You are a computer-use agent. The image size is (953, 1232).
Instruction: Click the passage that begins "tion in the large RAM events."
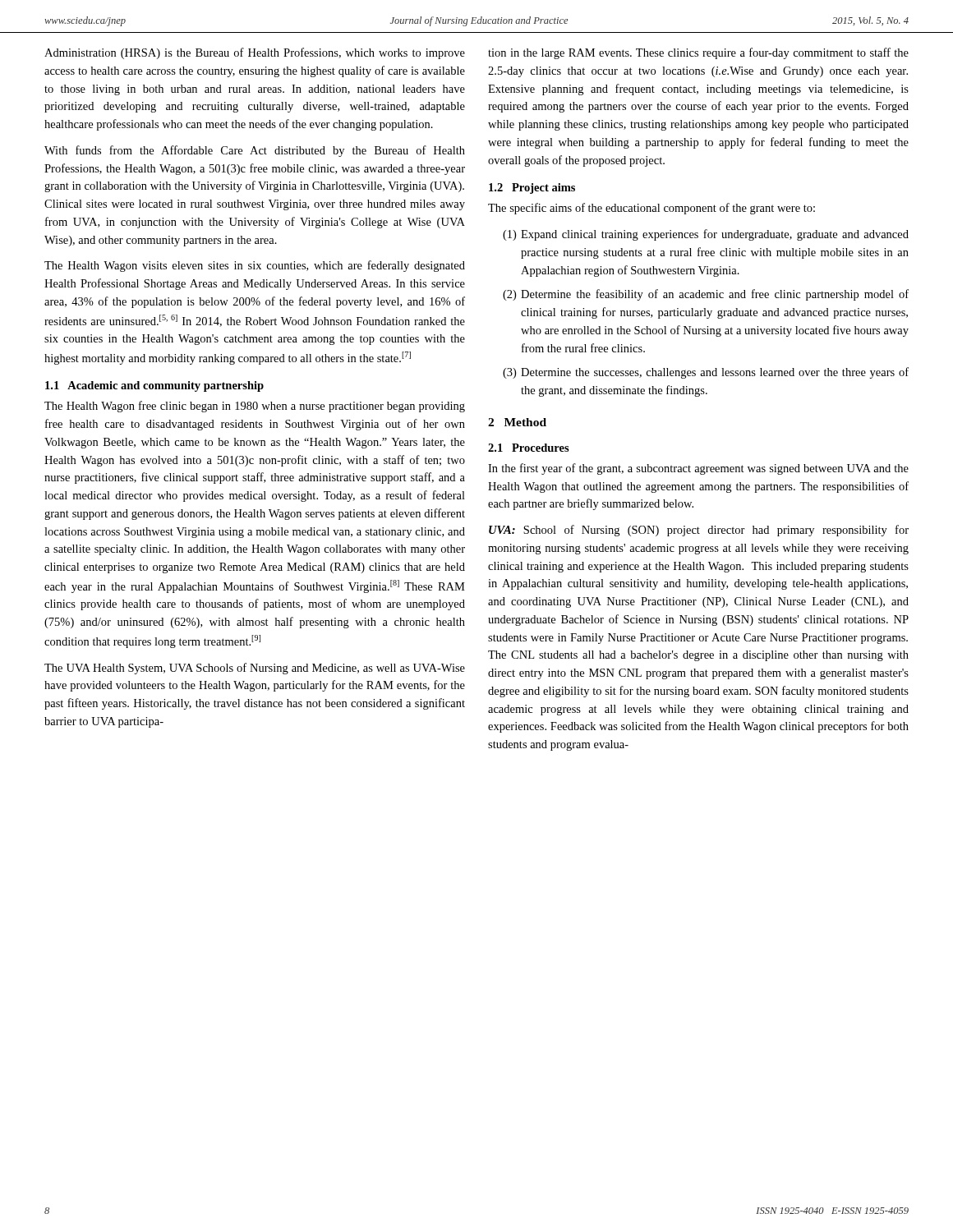698,107
